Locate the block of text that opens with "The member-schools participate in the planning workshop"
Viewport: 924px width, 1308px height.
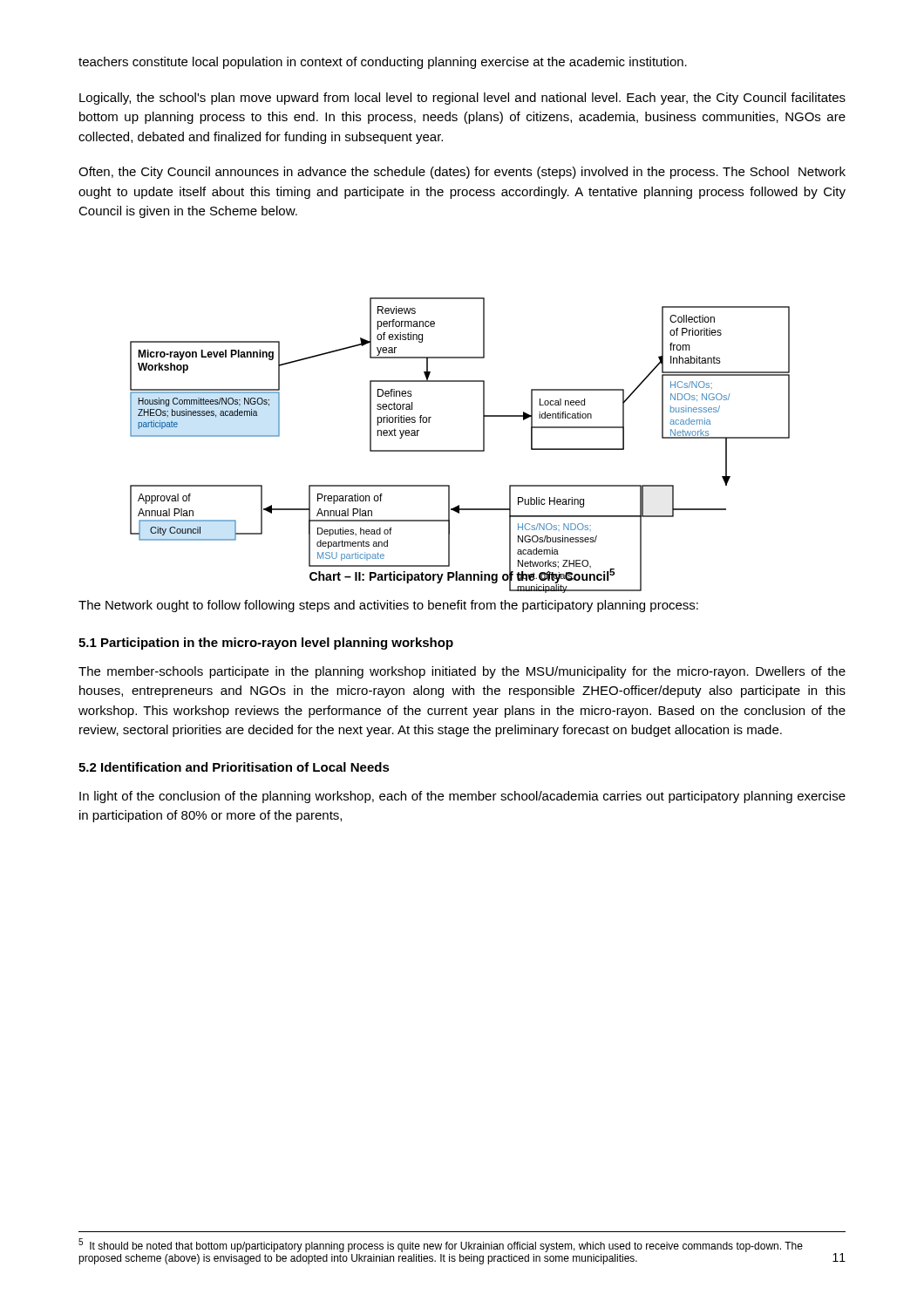[462, 700]
